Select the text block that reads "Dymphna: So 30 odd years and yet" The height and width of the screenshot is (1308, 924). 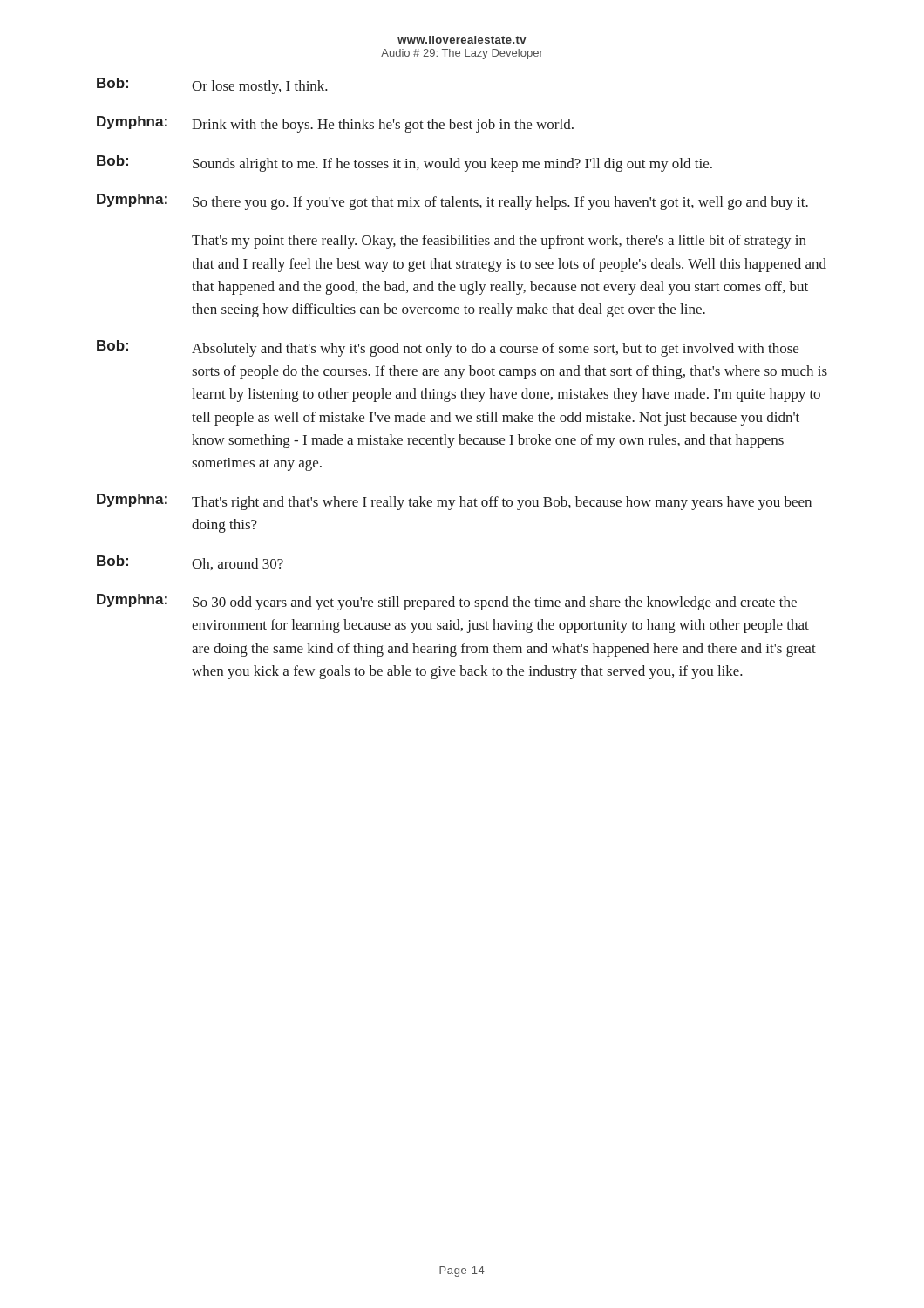(462, 637)
